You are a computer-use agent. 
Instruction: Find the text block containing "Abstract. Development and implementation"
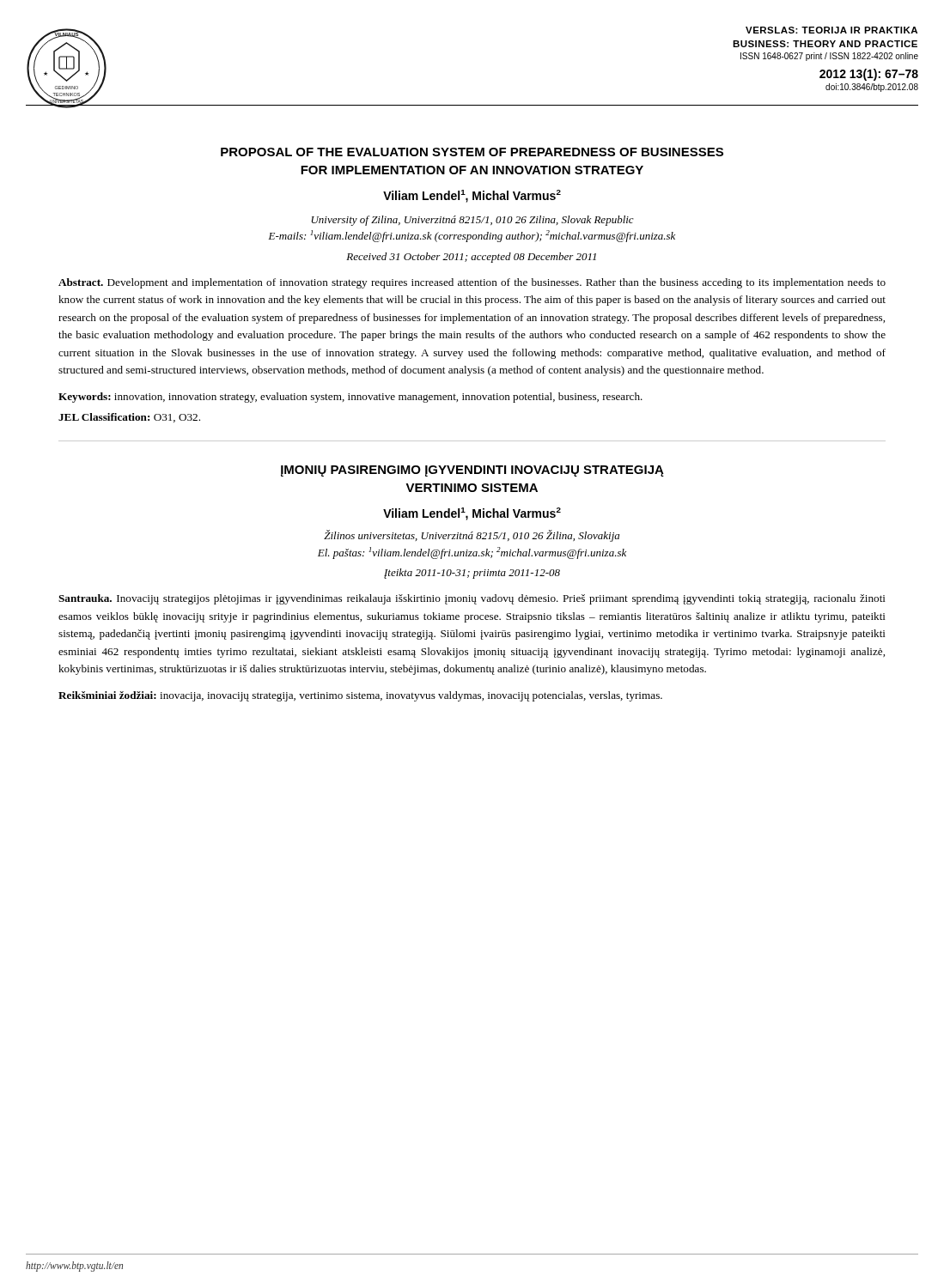click(x=472, y=327)
